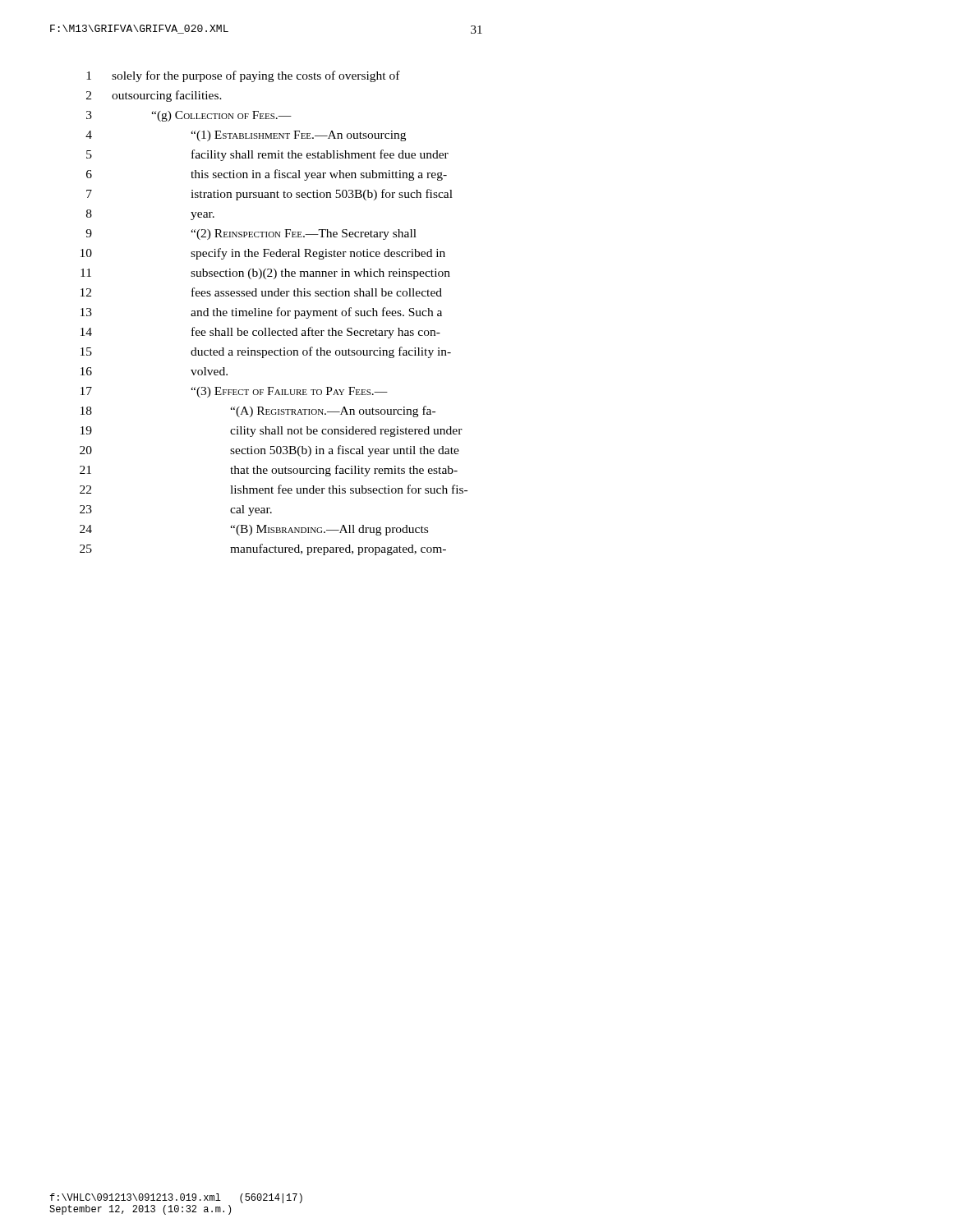This screenshot has width=953, height=1232.
Task: Point to the text starting "6 this section in a fiscal year when"
Action: tap(267, 175)
